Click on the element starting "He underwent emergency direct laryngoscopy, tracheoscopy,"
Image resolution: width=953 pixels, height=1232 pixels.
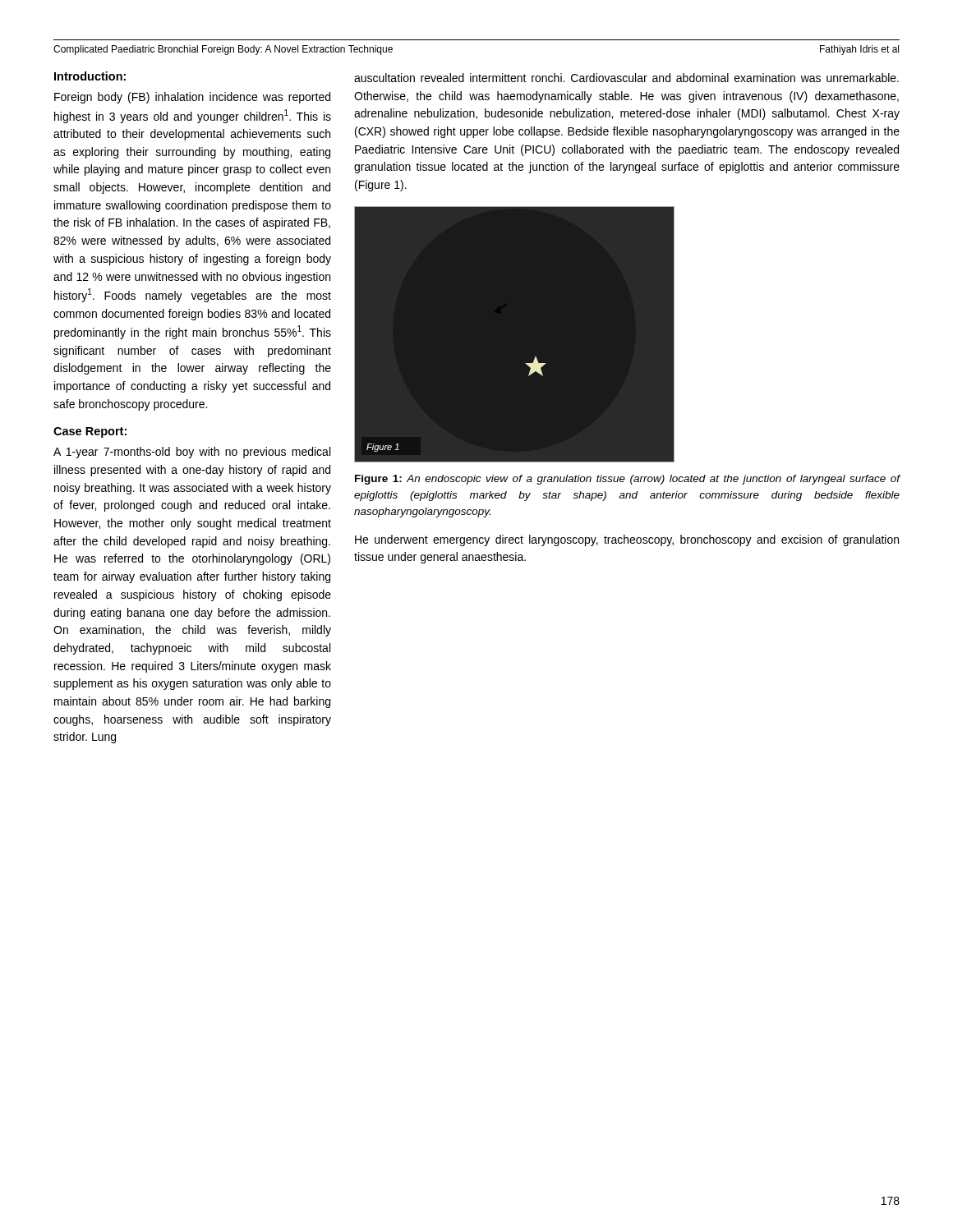(627, 548)
